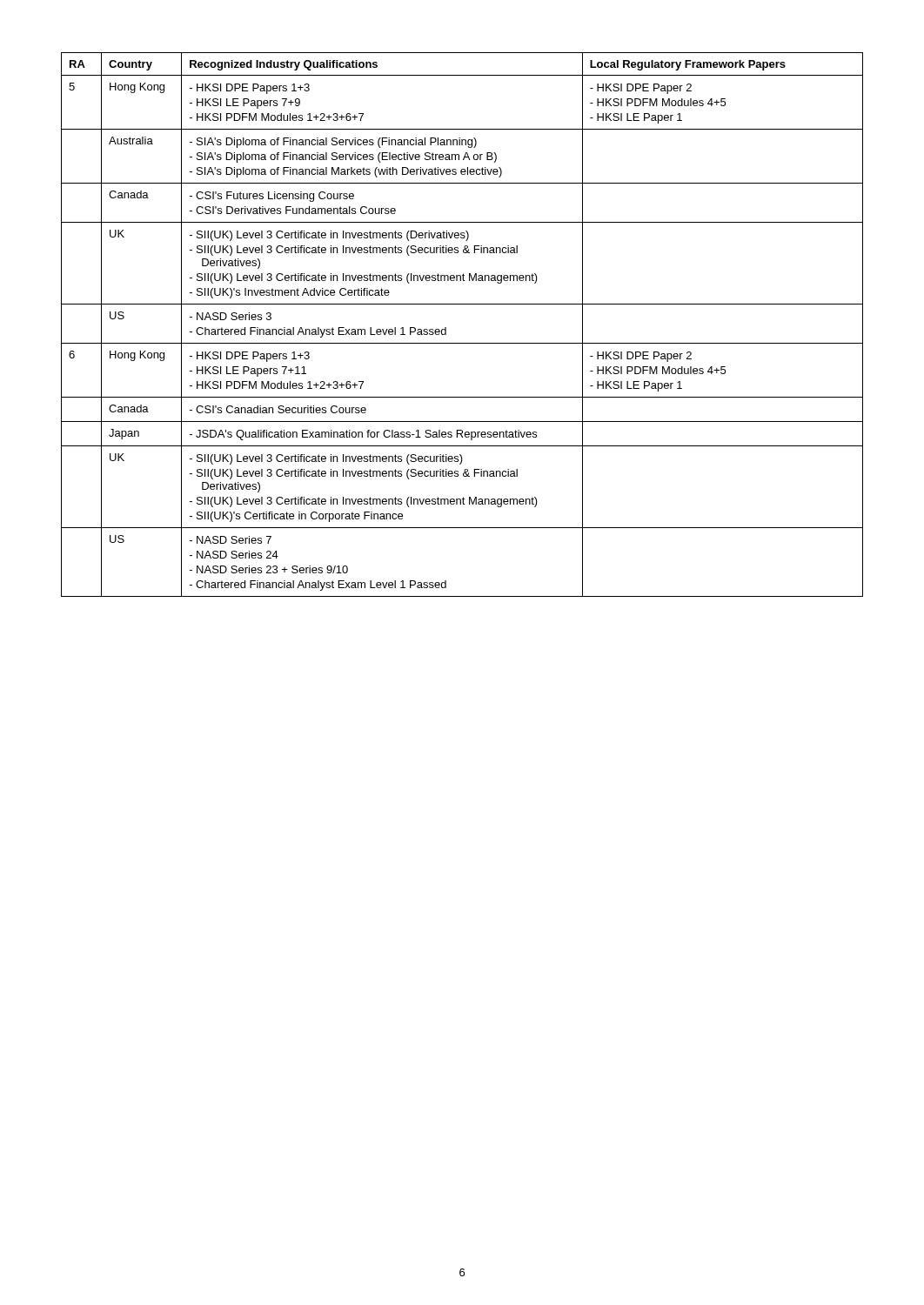Find the table that mentions "HKSI DPE Paper"
This screenshot has height=1305, width=924.
click(462, 324)
